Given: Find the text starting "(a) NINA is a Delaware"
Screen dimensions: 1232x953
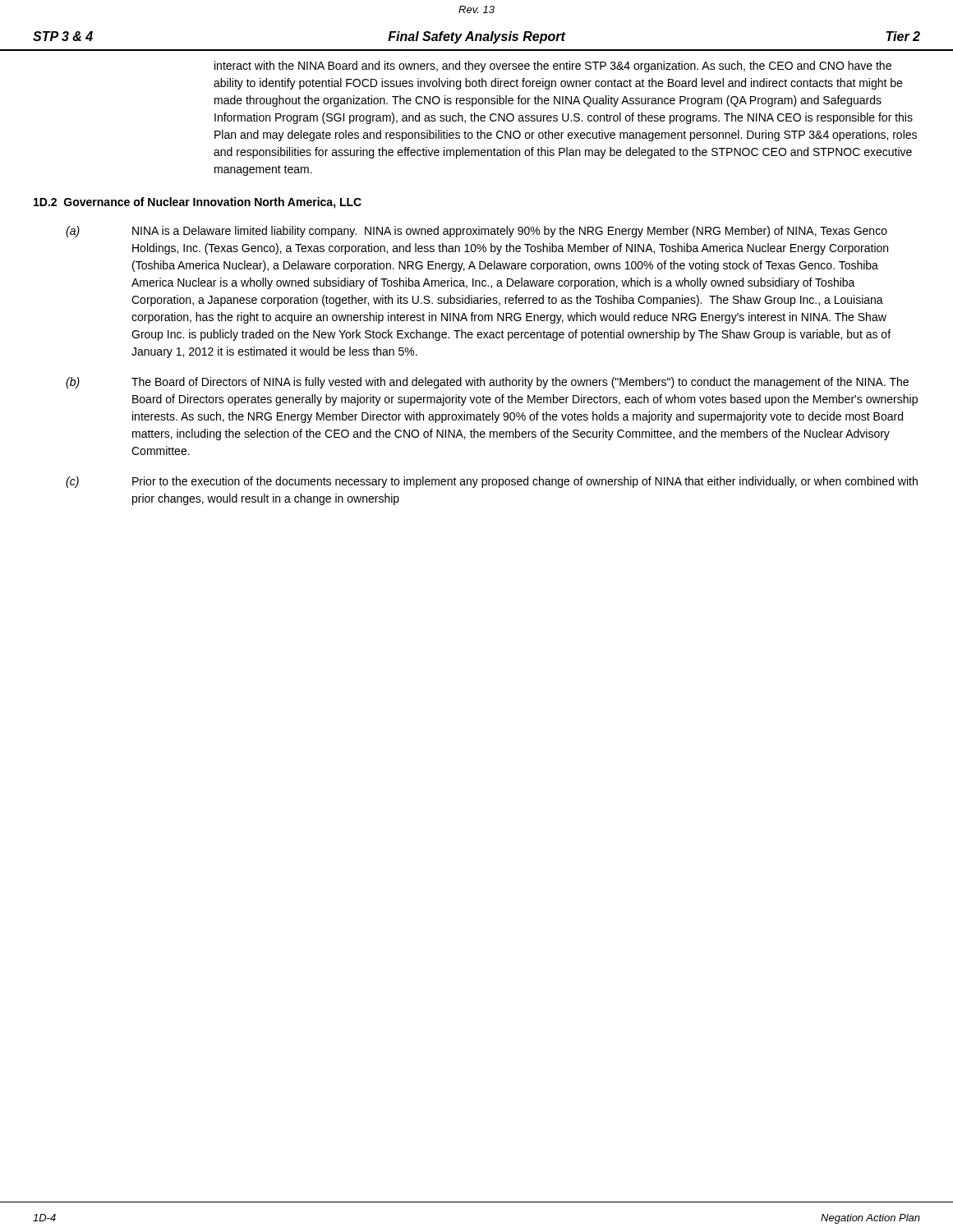Looking at the screenshot, I should [x=476, y=291].
